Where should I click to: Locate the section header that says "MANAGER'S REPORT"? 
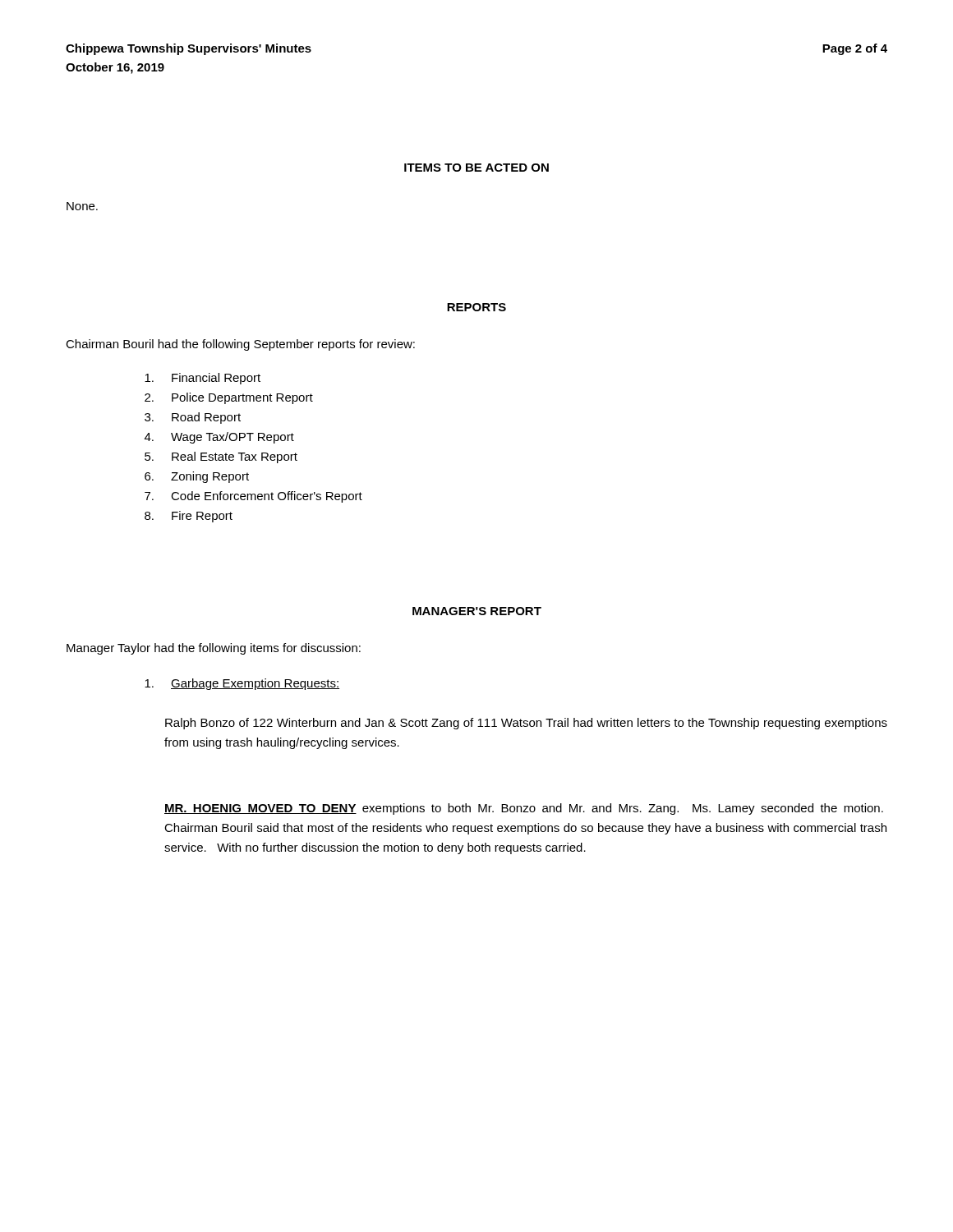pyautogui.click(x=476, y=611)
